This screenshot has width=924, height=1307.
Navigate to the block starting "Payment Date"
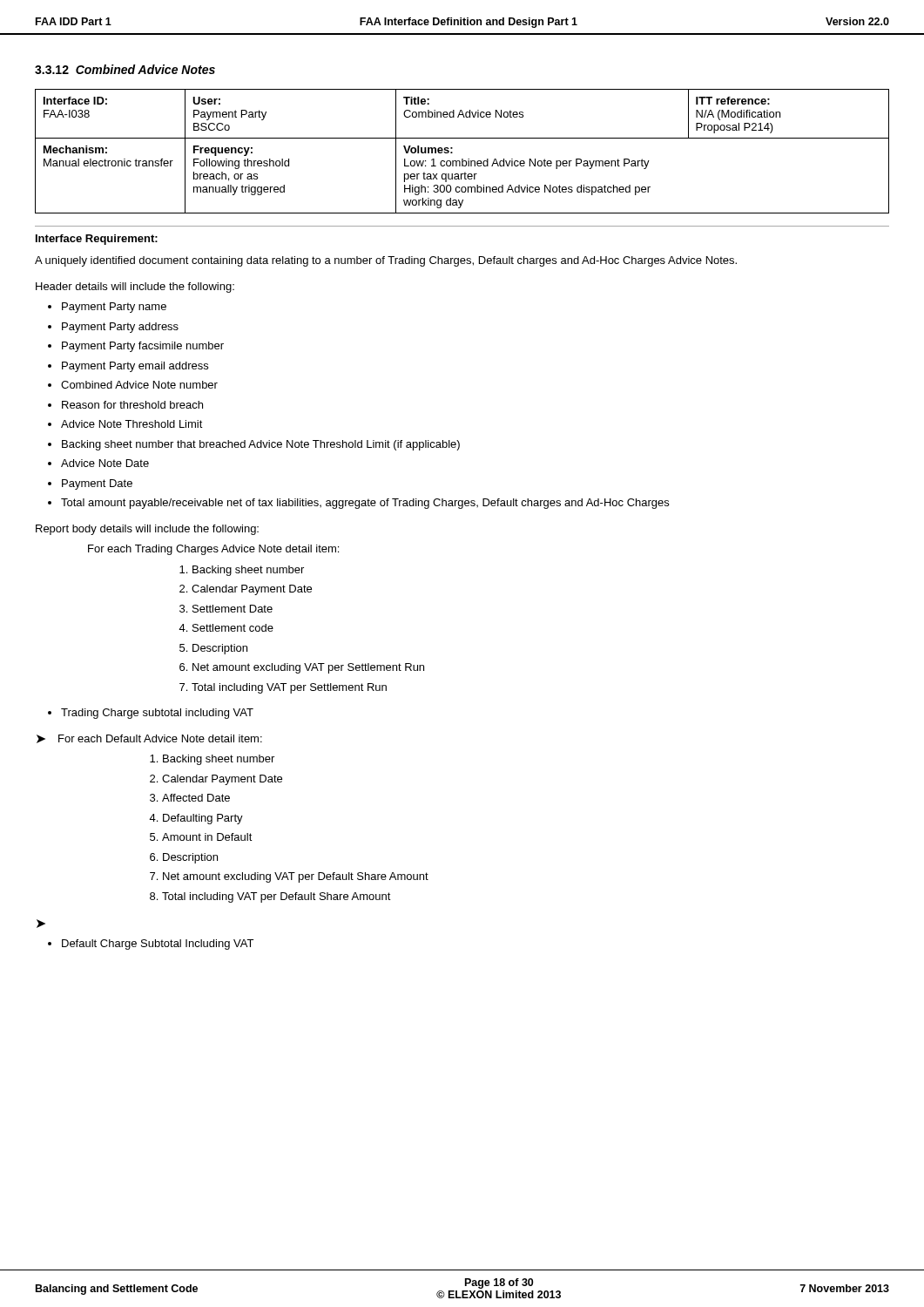click(97, 484)
